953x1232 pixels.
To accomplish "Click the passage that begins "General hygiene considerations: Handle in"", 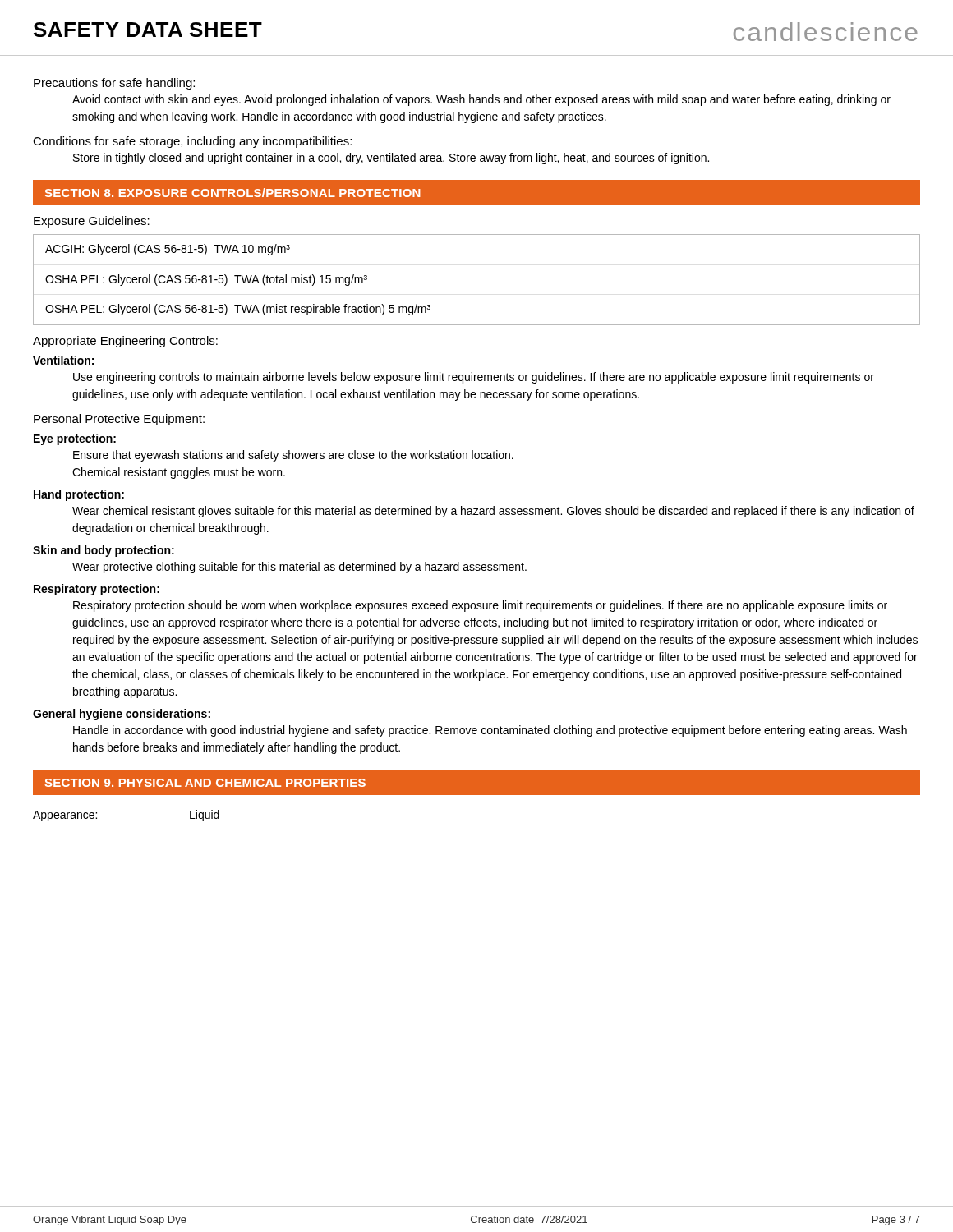I will (476, 732).
